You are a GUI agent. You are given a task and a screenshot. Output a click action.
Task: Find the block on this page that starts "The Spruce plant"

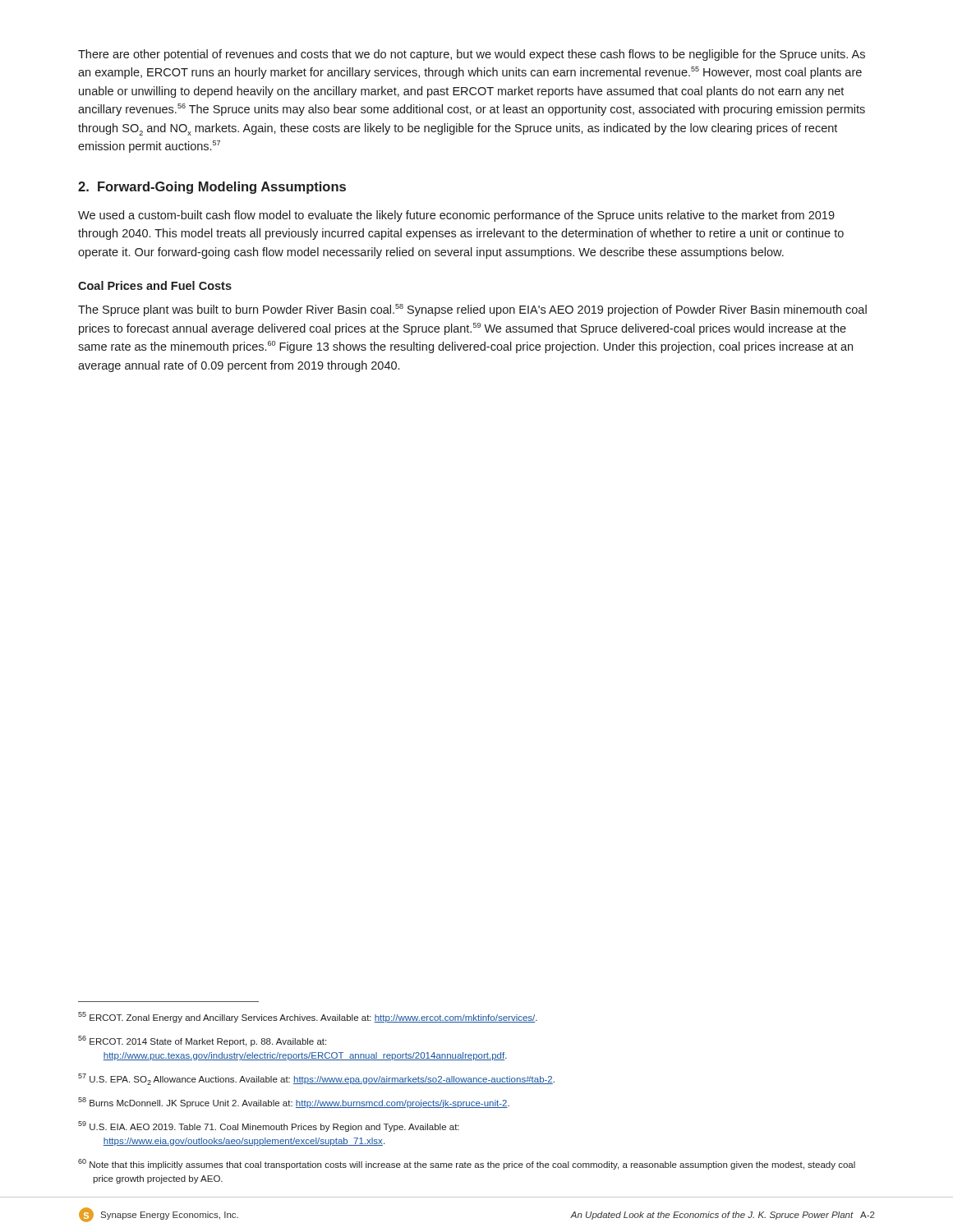pyautogui.click(x=476, y=338)
